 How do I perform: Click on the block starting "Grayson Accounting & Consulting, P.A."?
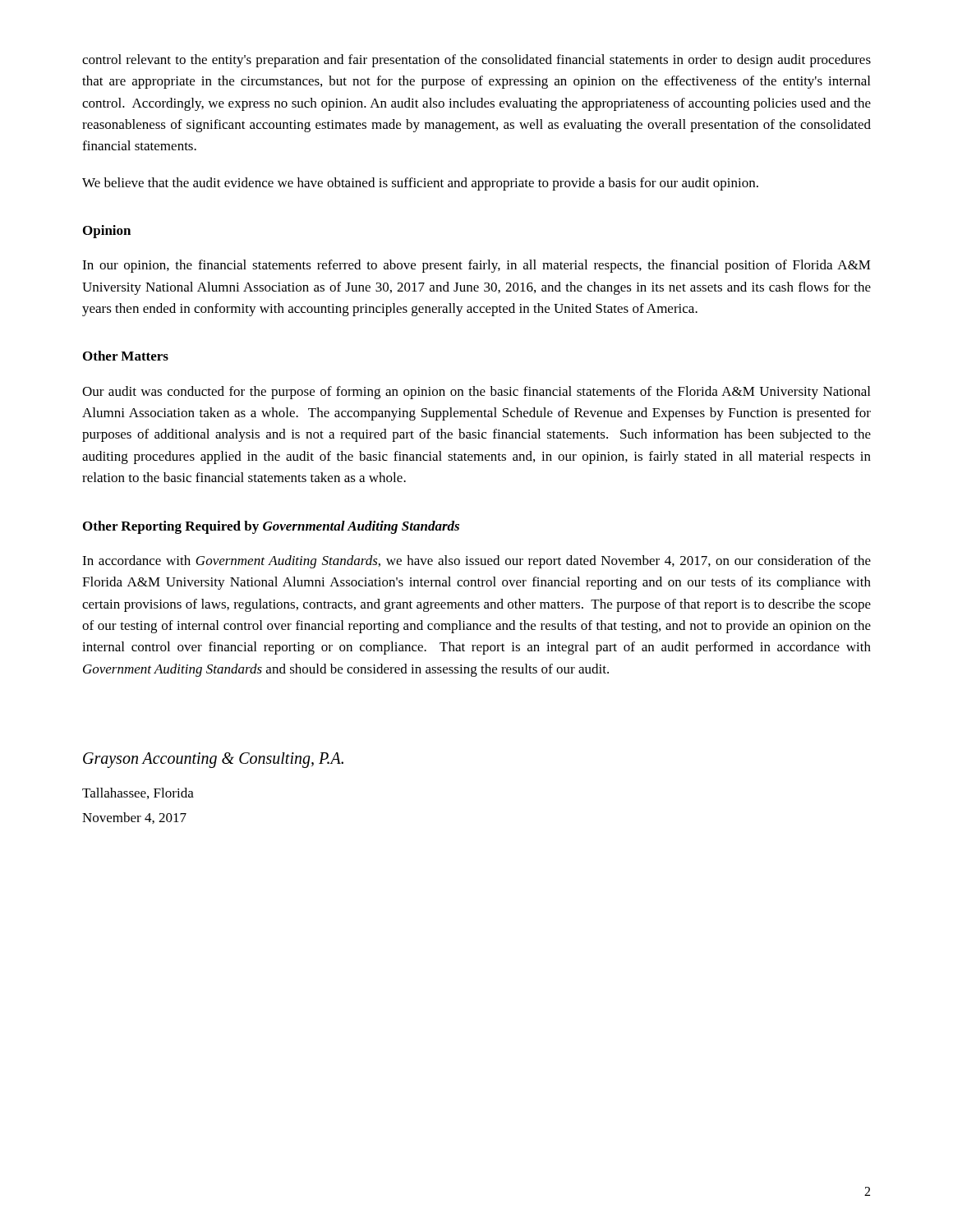coord(213,760)
